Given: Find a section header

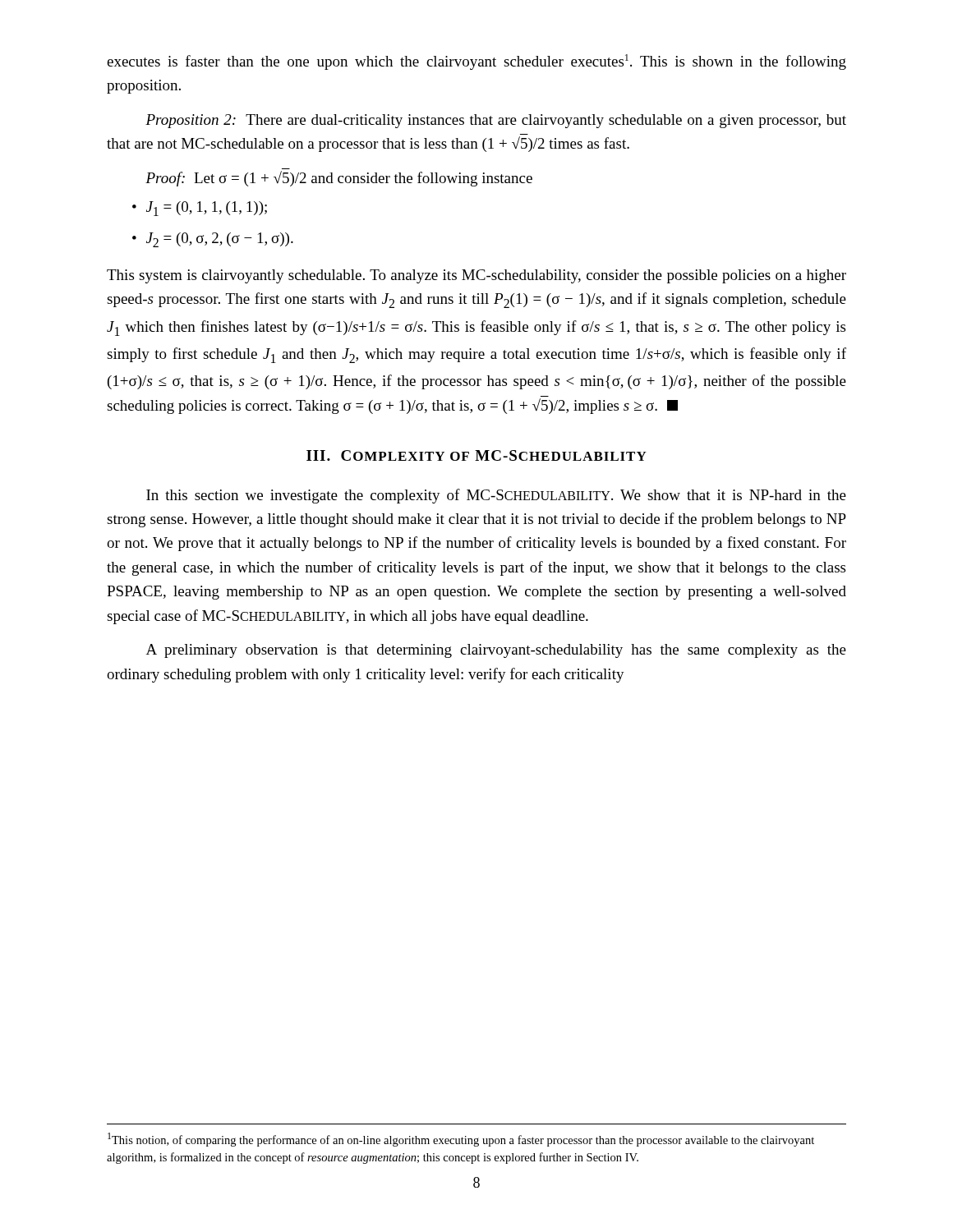Looking at the screenshot, I should coord(476,456).
